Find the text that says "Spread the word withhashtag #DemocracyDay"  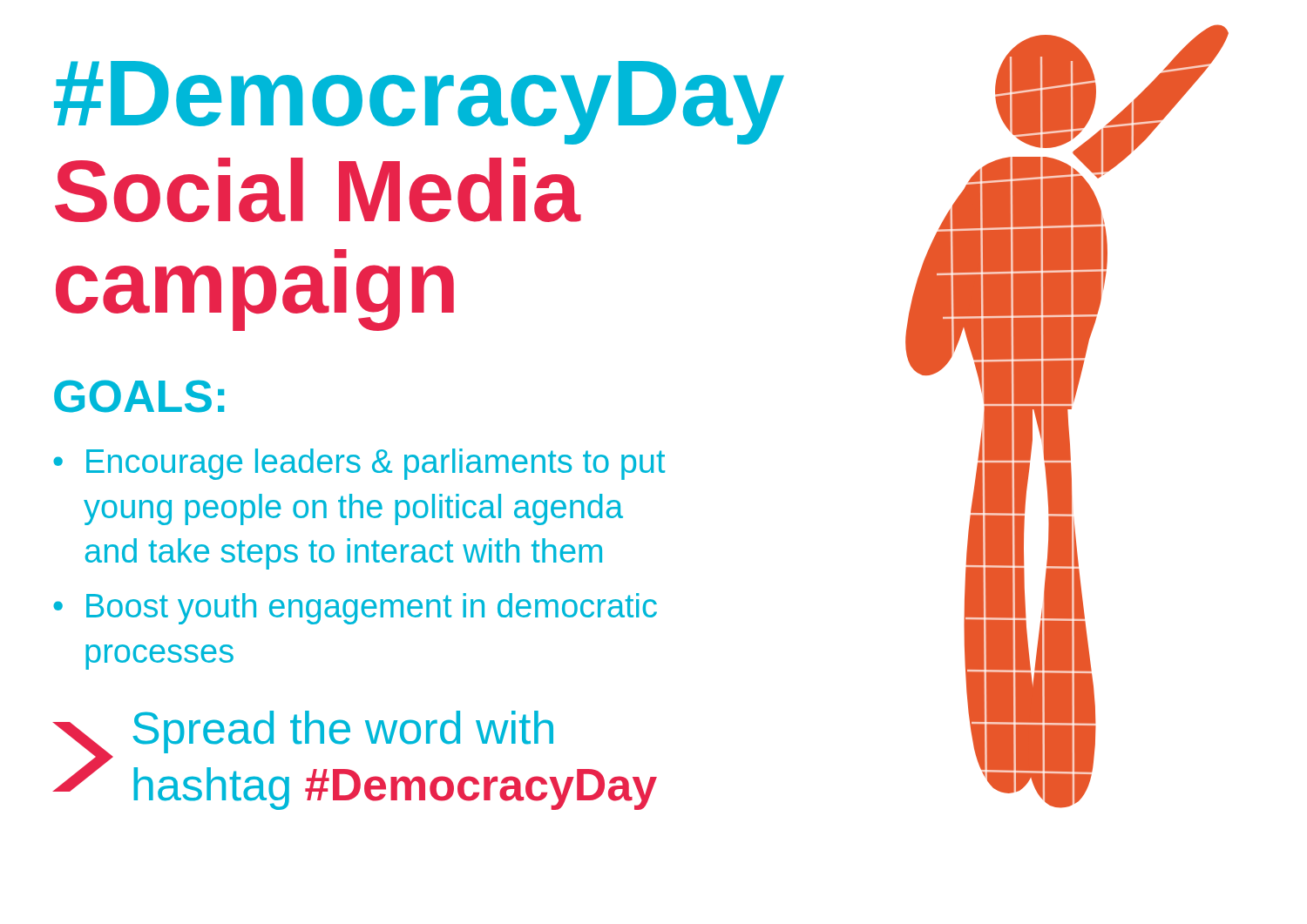click(355, 757)
